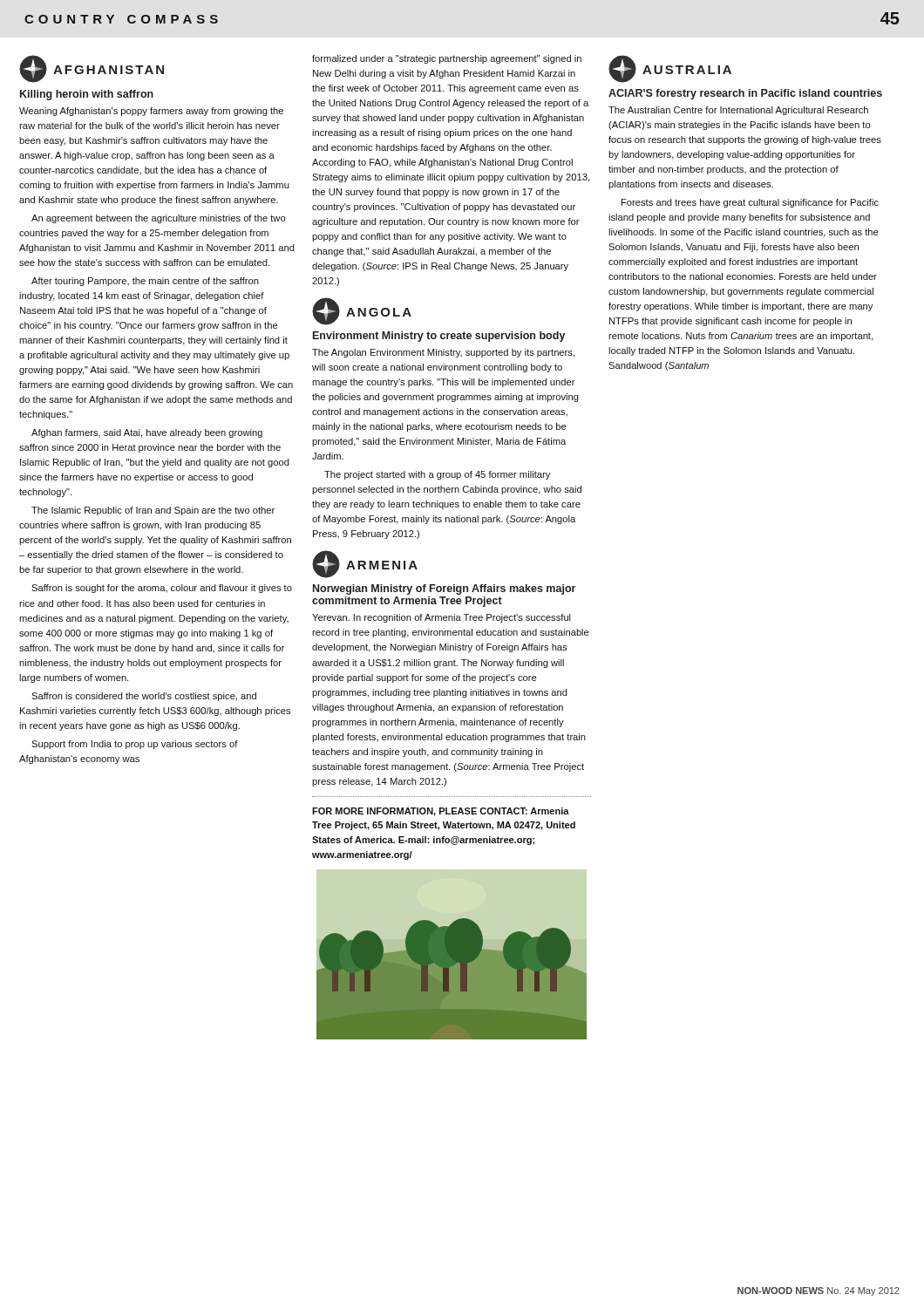
Task: Click the section header that begins "Environment Ministry to create supervision"
Action: coord(439,336)
